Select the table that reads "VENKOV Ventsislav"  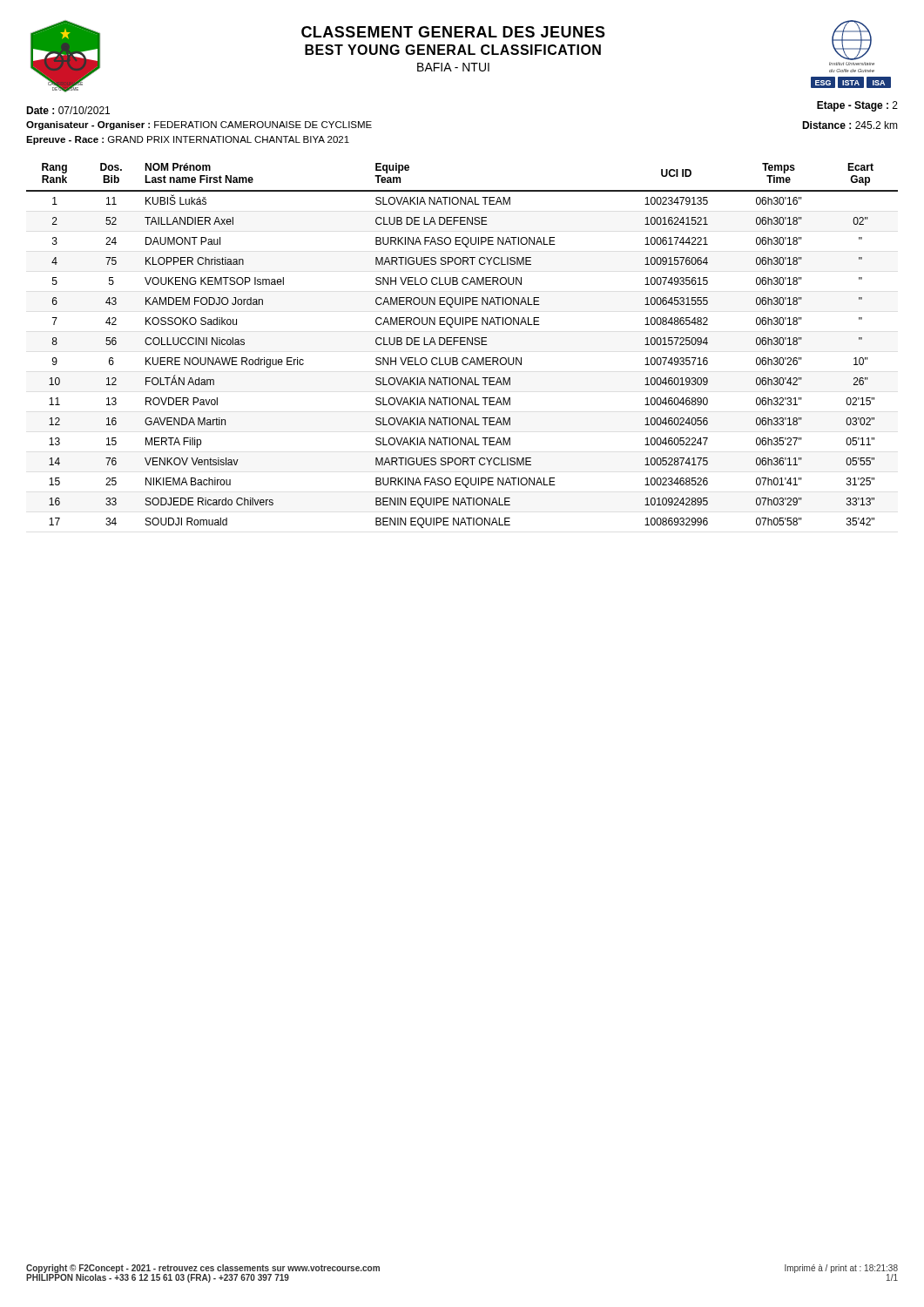pyautogui.click(x=462, y=345)
